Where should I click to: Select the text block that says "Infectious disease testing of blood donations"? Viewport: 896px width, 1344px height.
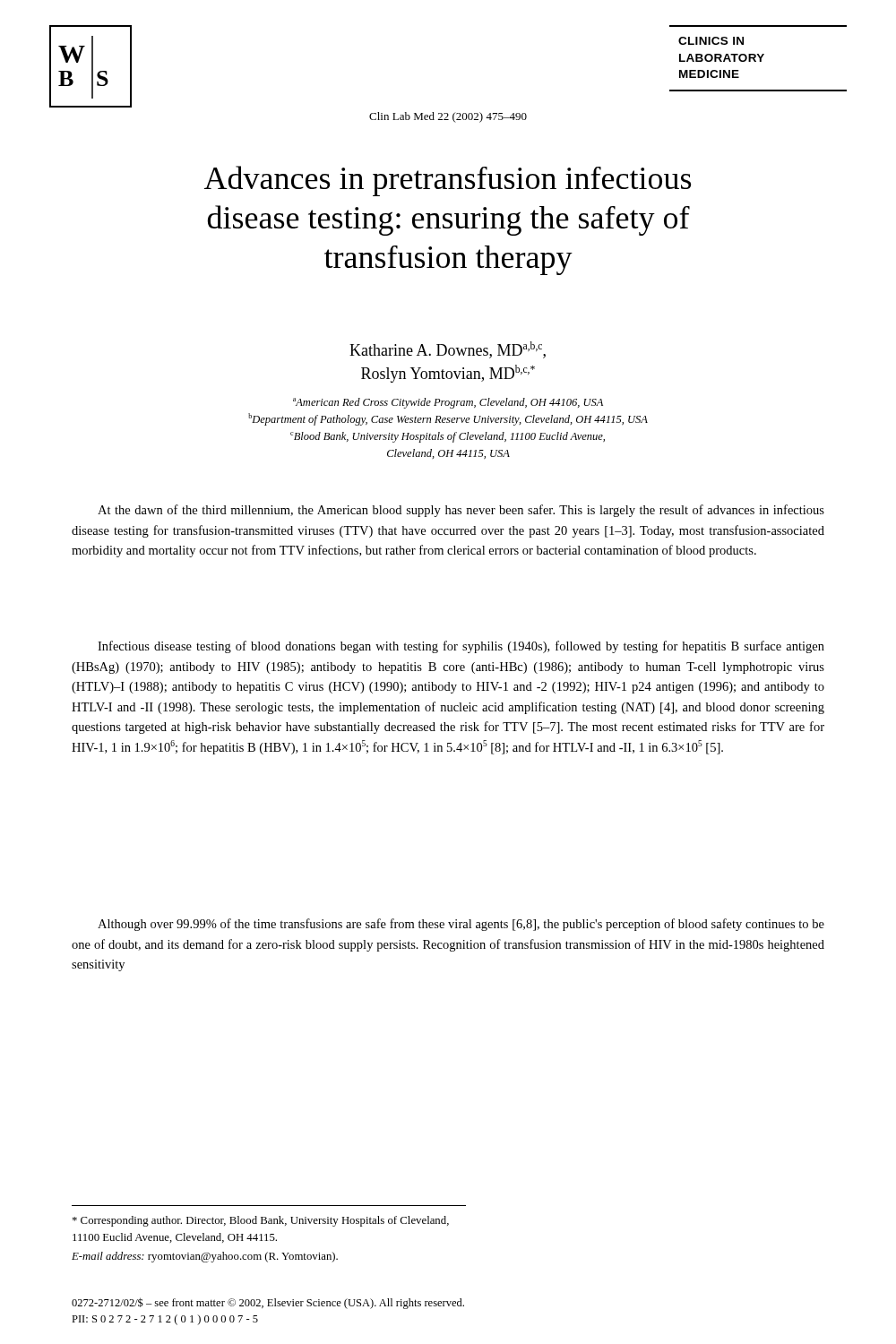click(448, 697)
